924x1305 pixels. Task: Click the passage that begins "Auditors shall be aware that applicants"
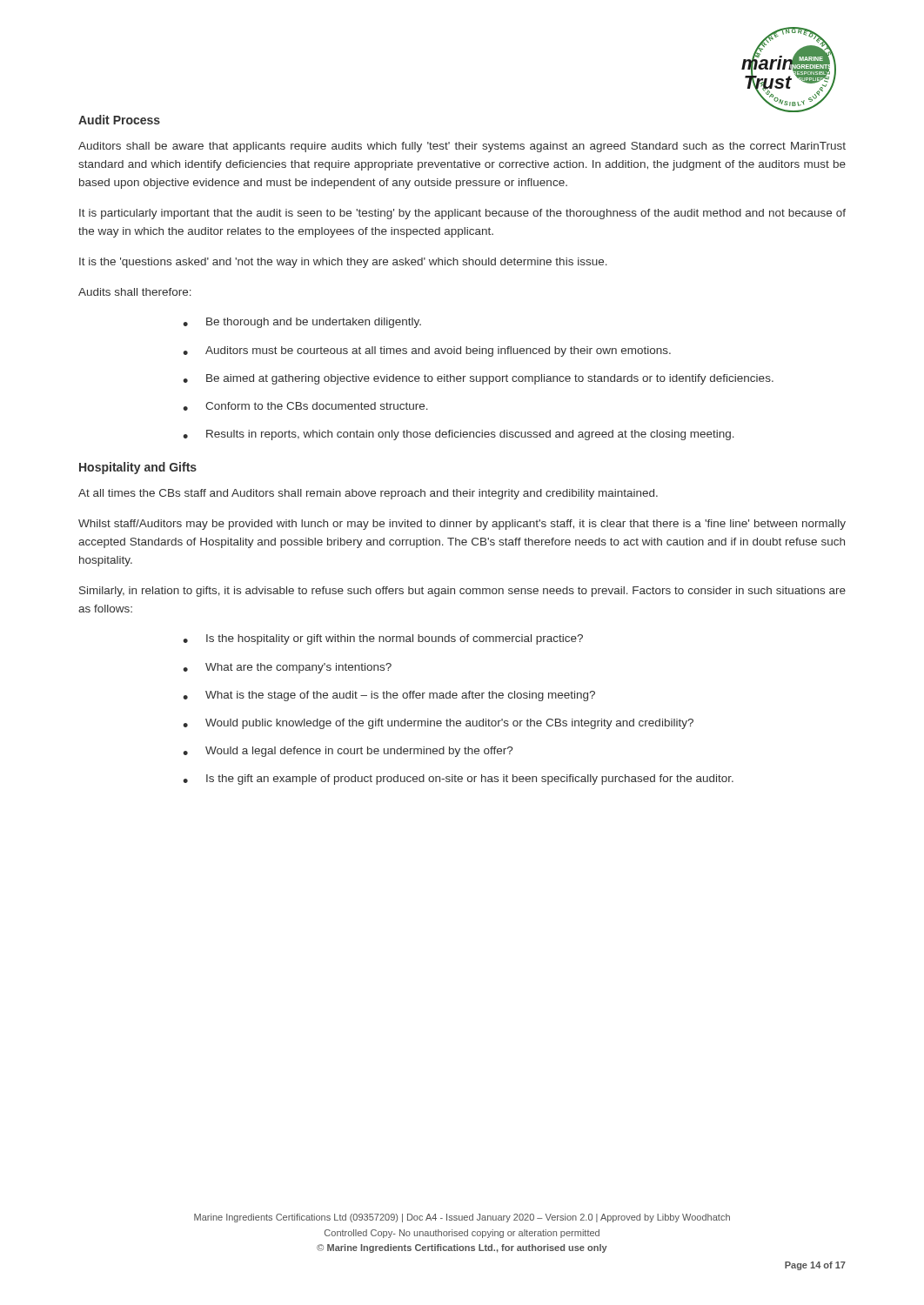pyautogui.click(x=462, y=164)
